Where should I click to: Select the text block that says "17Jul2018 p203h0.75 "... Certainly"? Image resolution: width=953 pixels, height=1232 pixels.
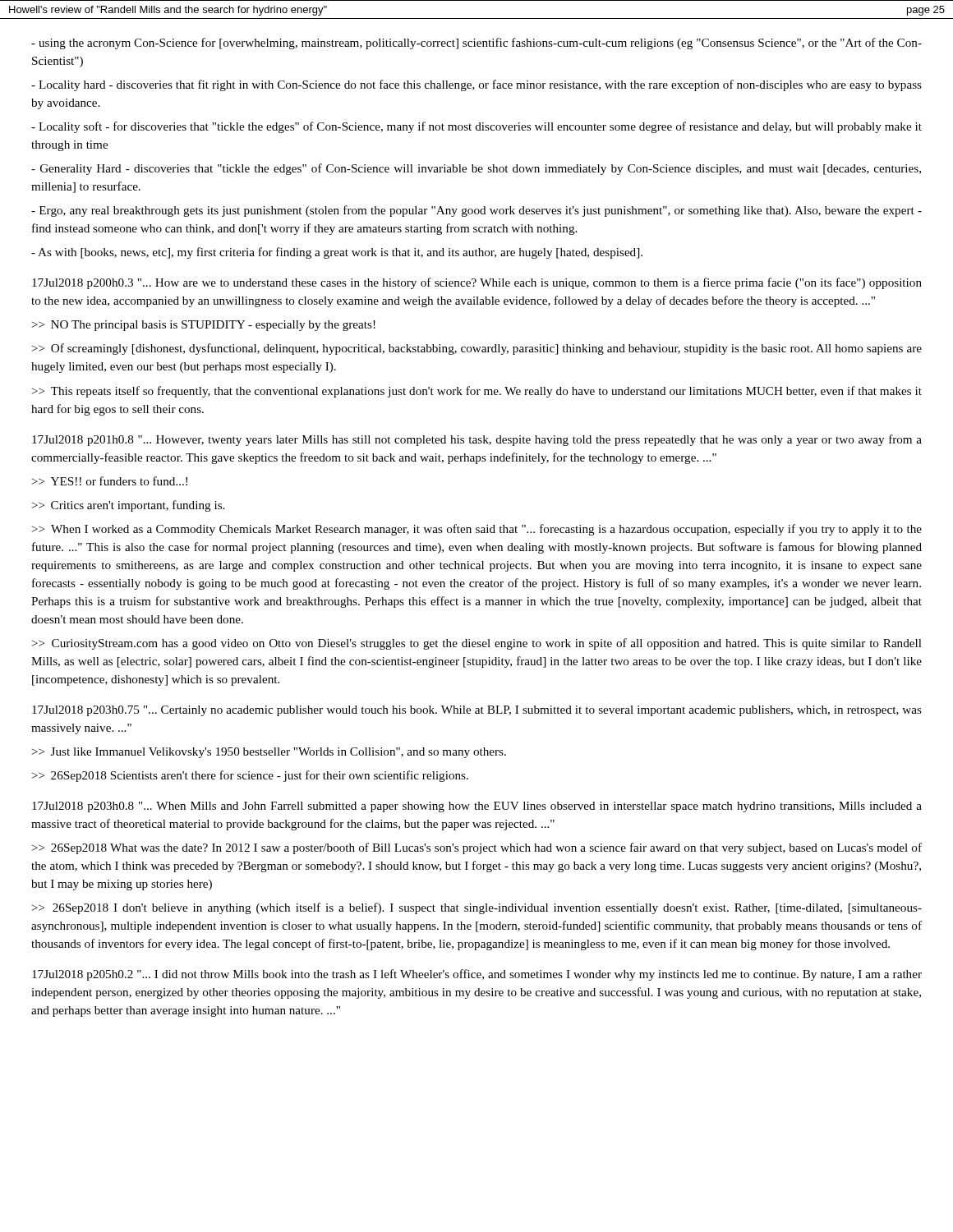coord(476,718)
